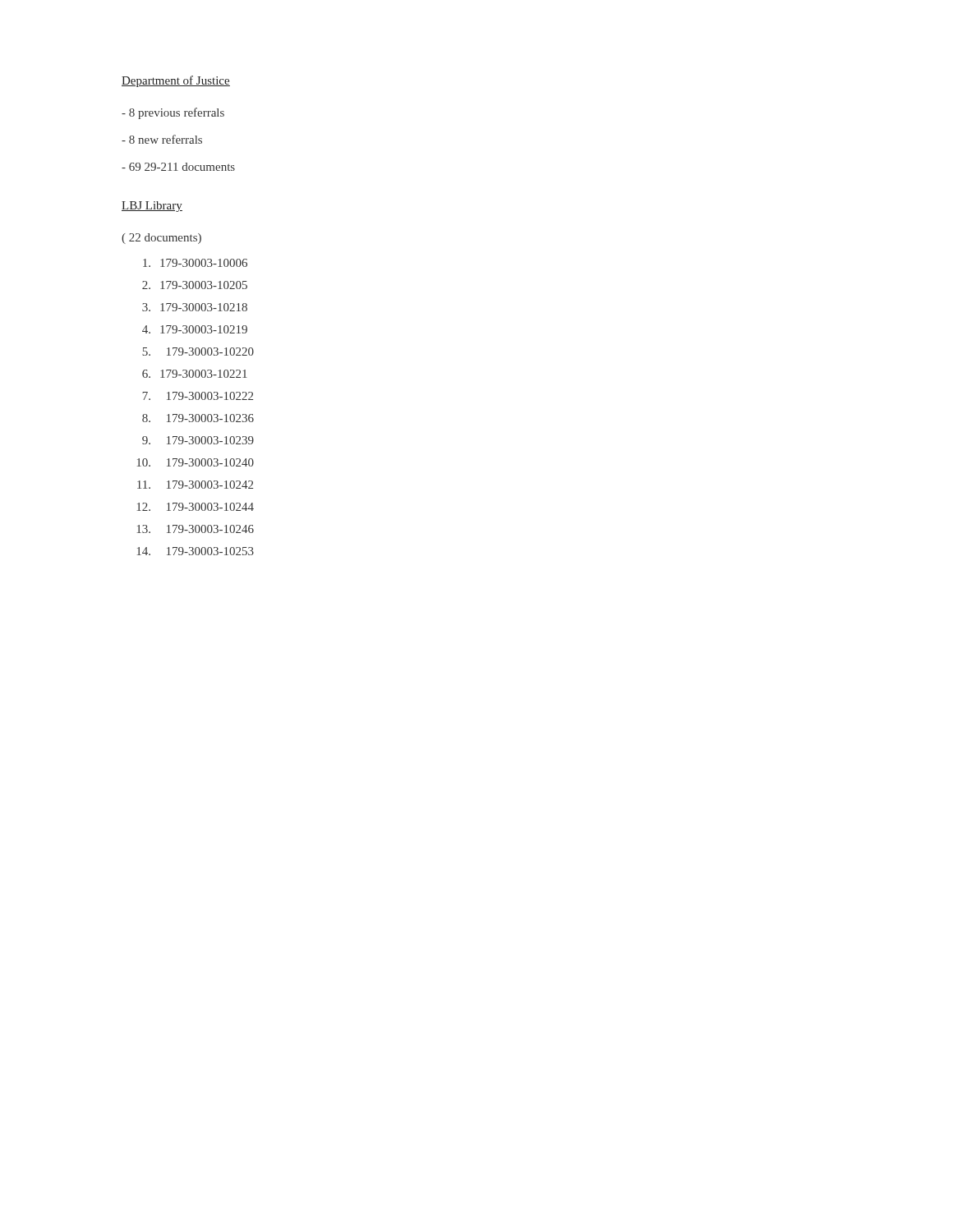The image size is (953, 1232).
Task: Point to the text block starting "8. 179-30003-10236"
Action: pos(188,418)
